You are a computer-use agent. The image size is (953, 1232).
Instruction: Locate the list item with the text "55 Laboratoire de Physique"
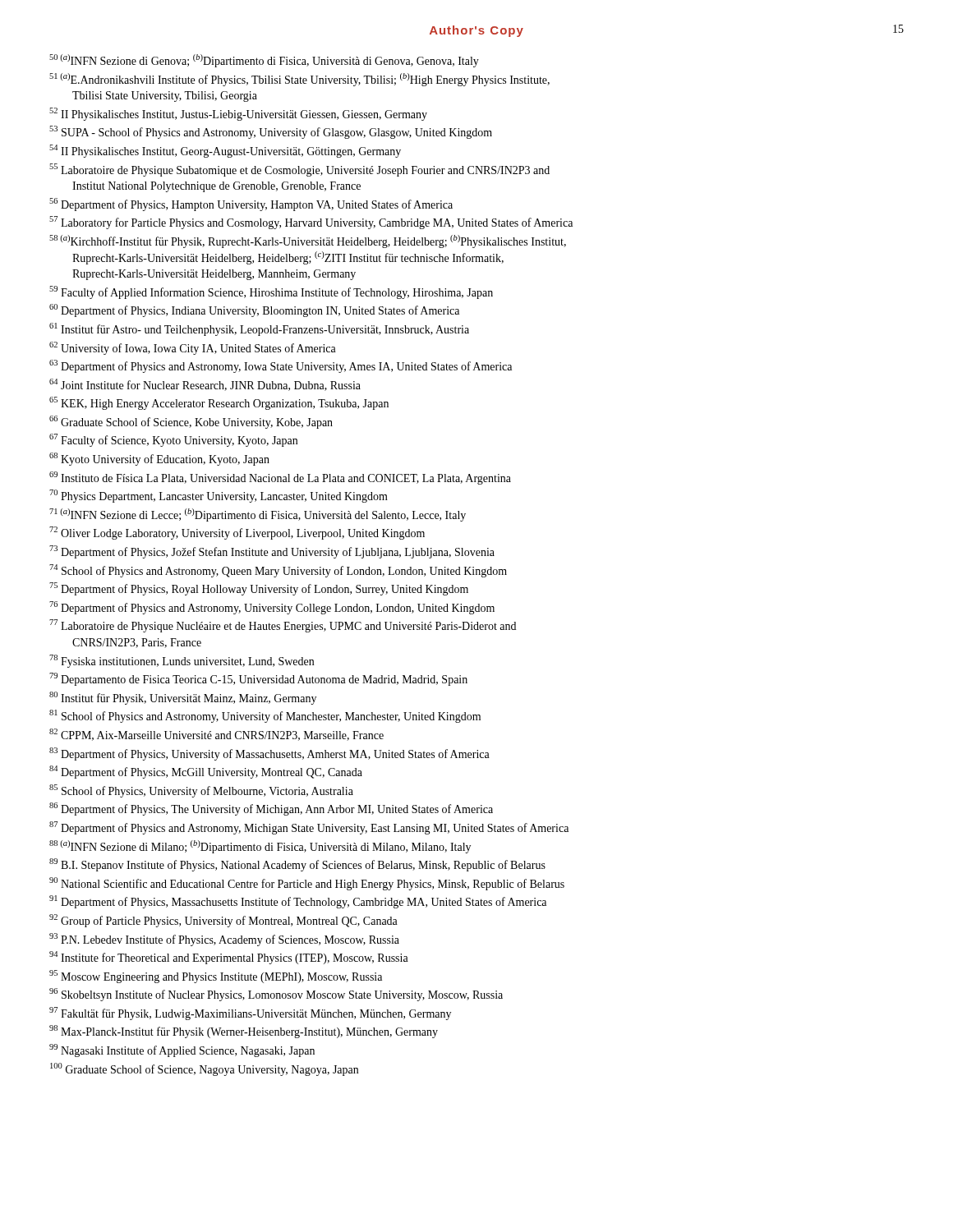click(x=300, y=177)
